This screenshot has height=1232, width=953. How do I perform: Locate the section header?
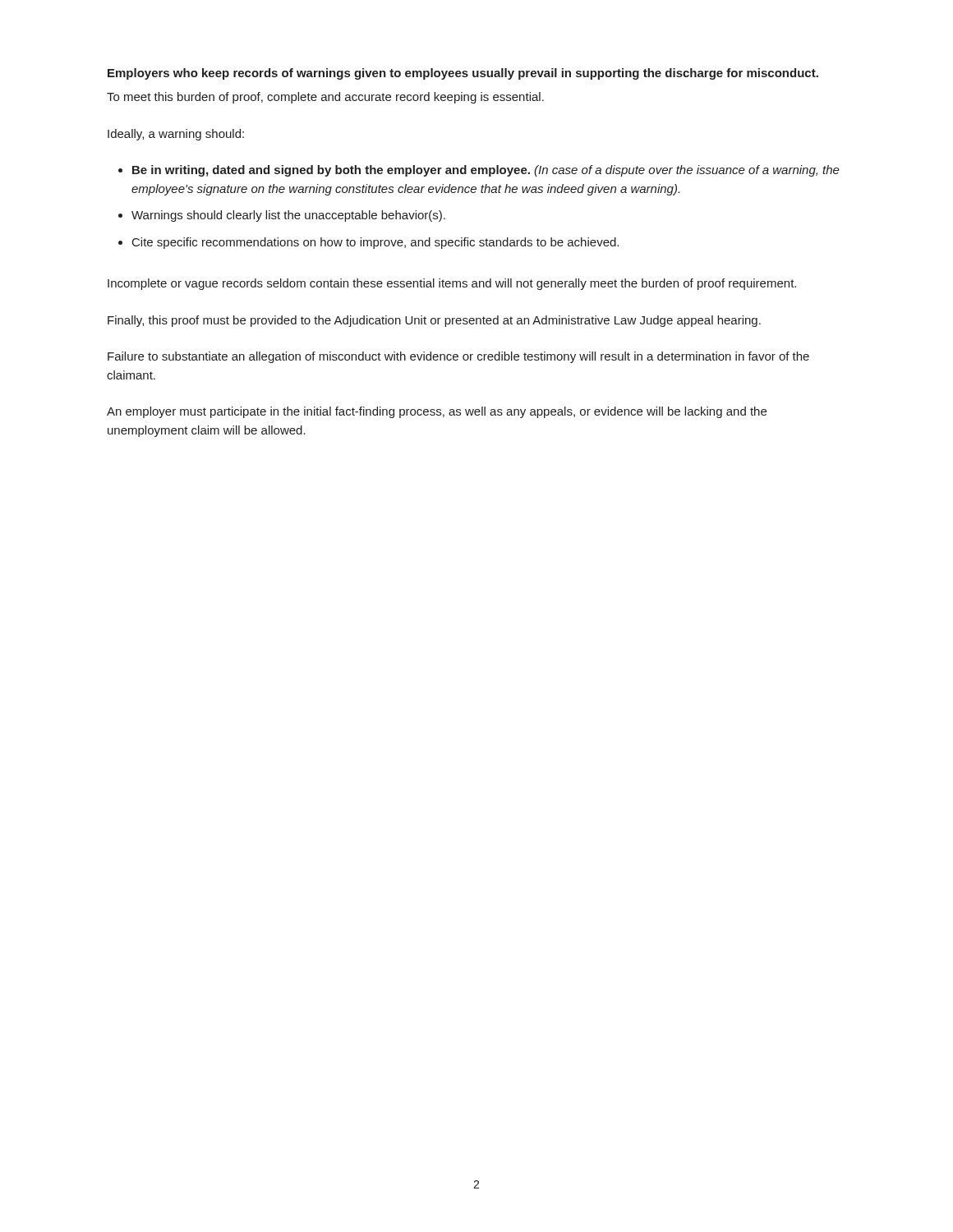pyautogui.click(x=463, y=73)
